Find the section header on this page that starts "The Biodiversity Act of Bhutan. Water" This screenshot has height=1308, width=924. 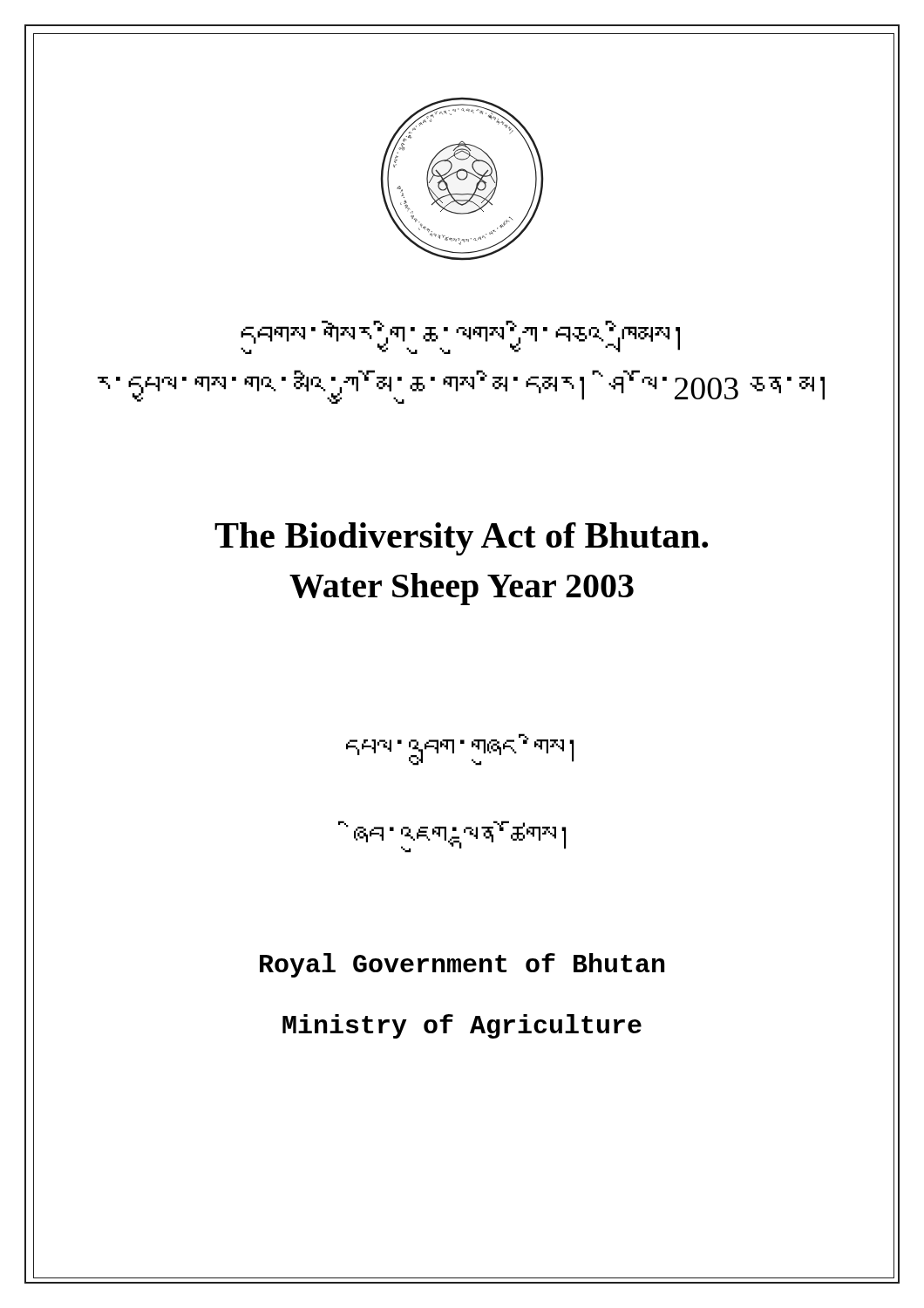point(462,560)
